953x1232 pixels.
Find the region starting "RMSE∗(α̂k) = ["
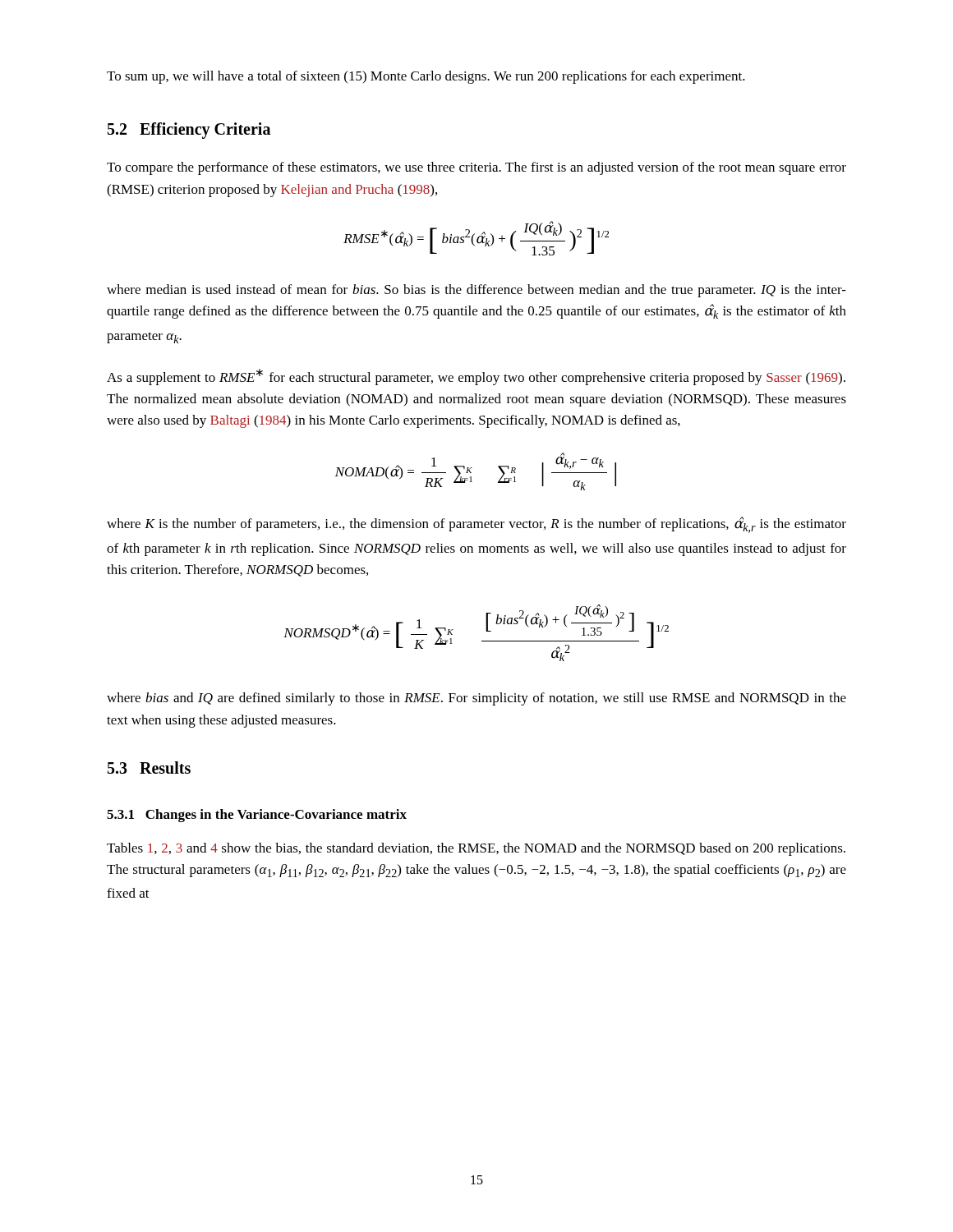[476, 240]
